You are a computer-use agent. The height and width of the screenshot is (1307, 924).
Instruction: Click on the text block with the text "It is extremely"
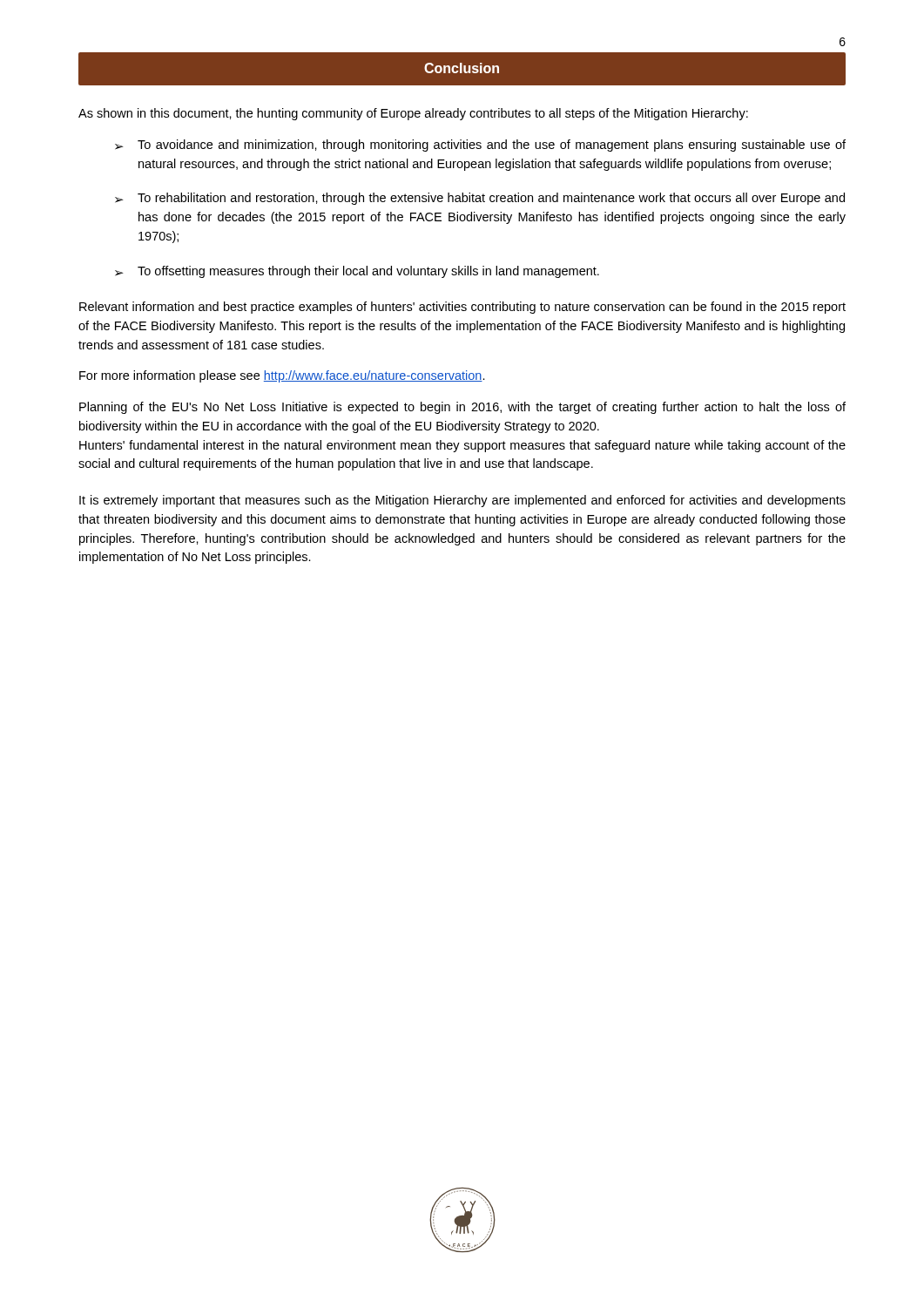[x=462, y=529]
